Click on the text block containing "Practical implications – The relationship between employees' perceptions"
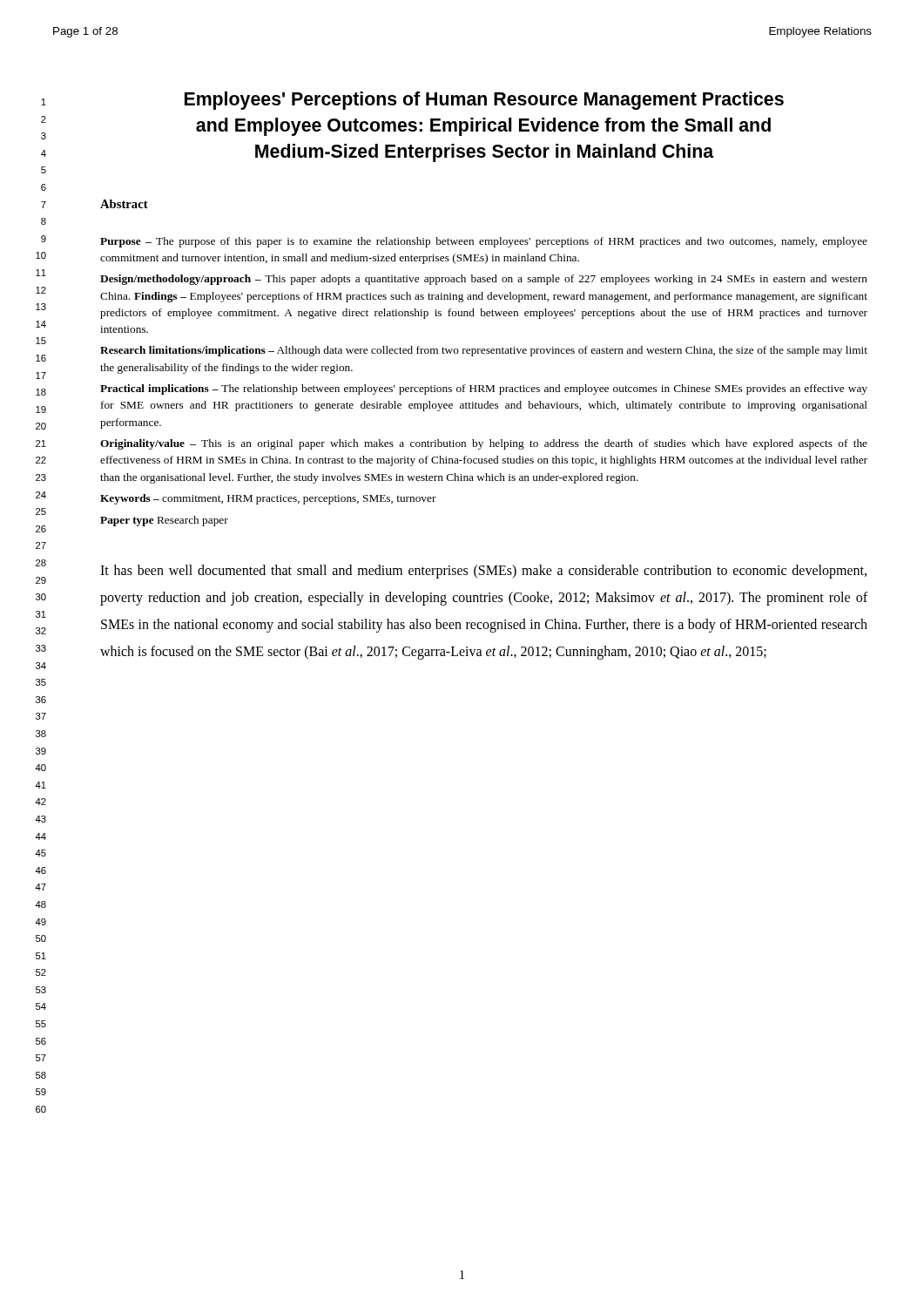The image size is (924, 1307). 484,405
